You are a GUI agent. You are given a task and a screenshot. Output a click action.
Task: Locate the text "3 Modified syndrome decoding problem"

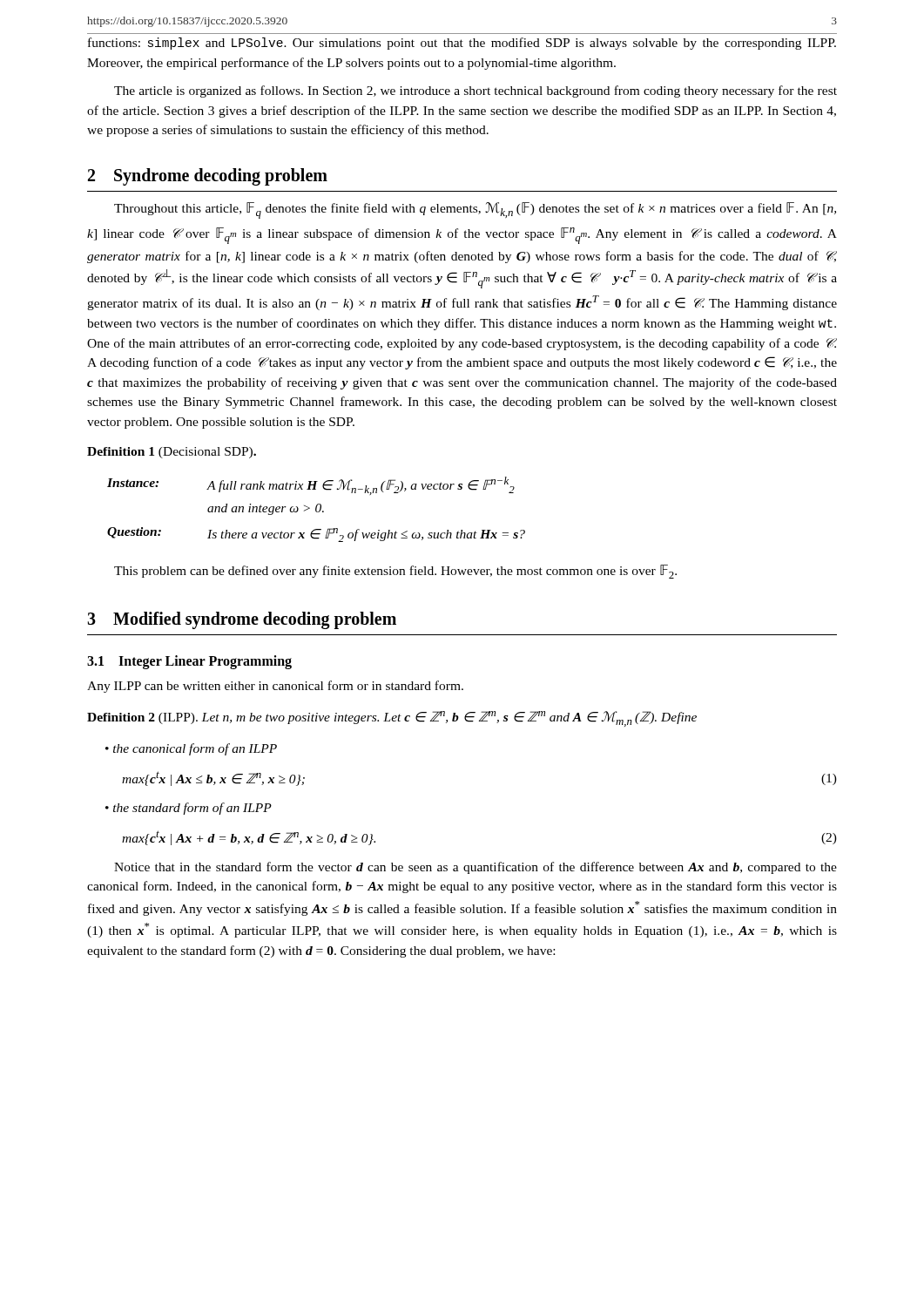(242, 620)
